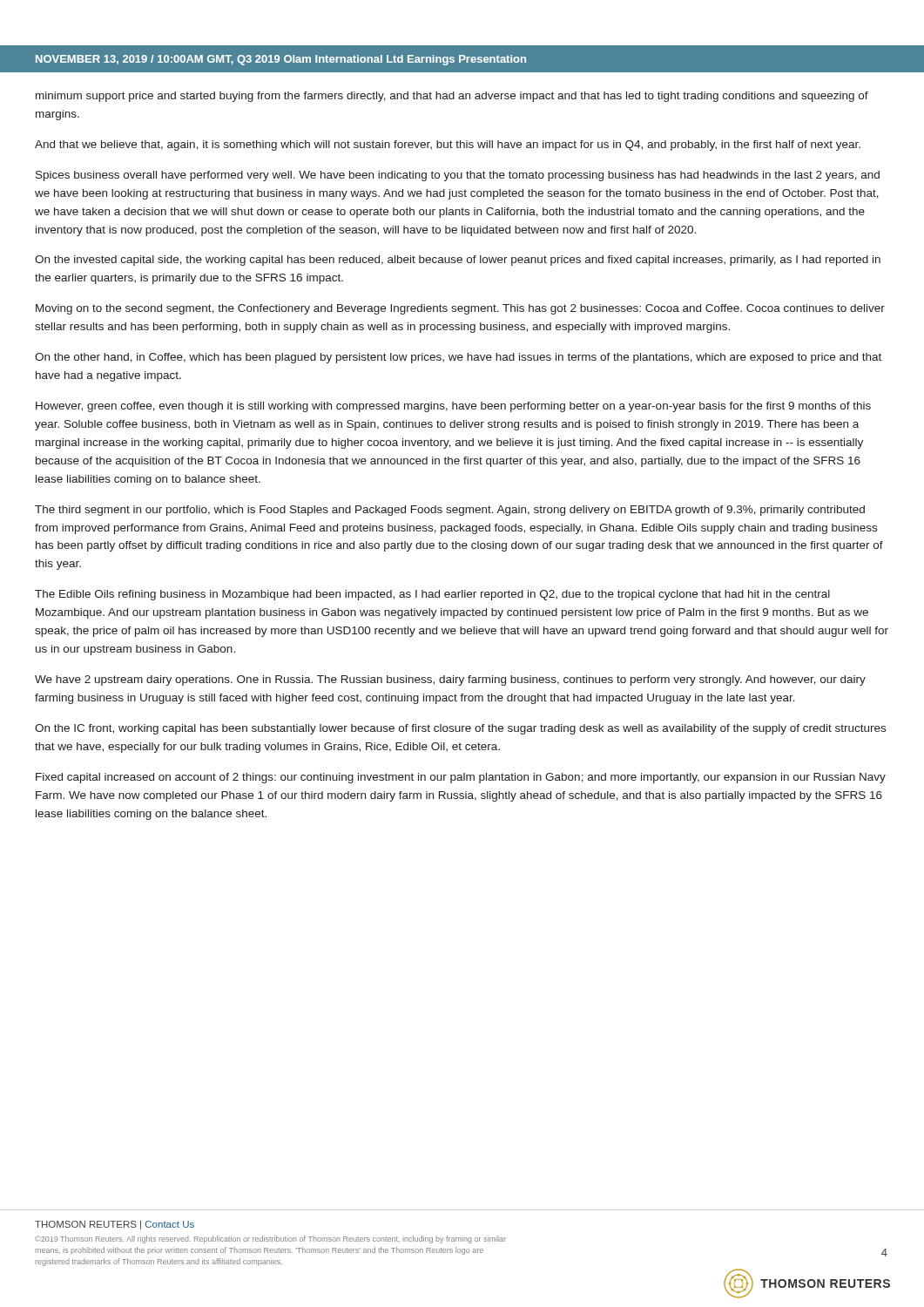Select the text block that says "minimum support price and started buying"

451,104
